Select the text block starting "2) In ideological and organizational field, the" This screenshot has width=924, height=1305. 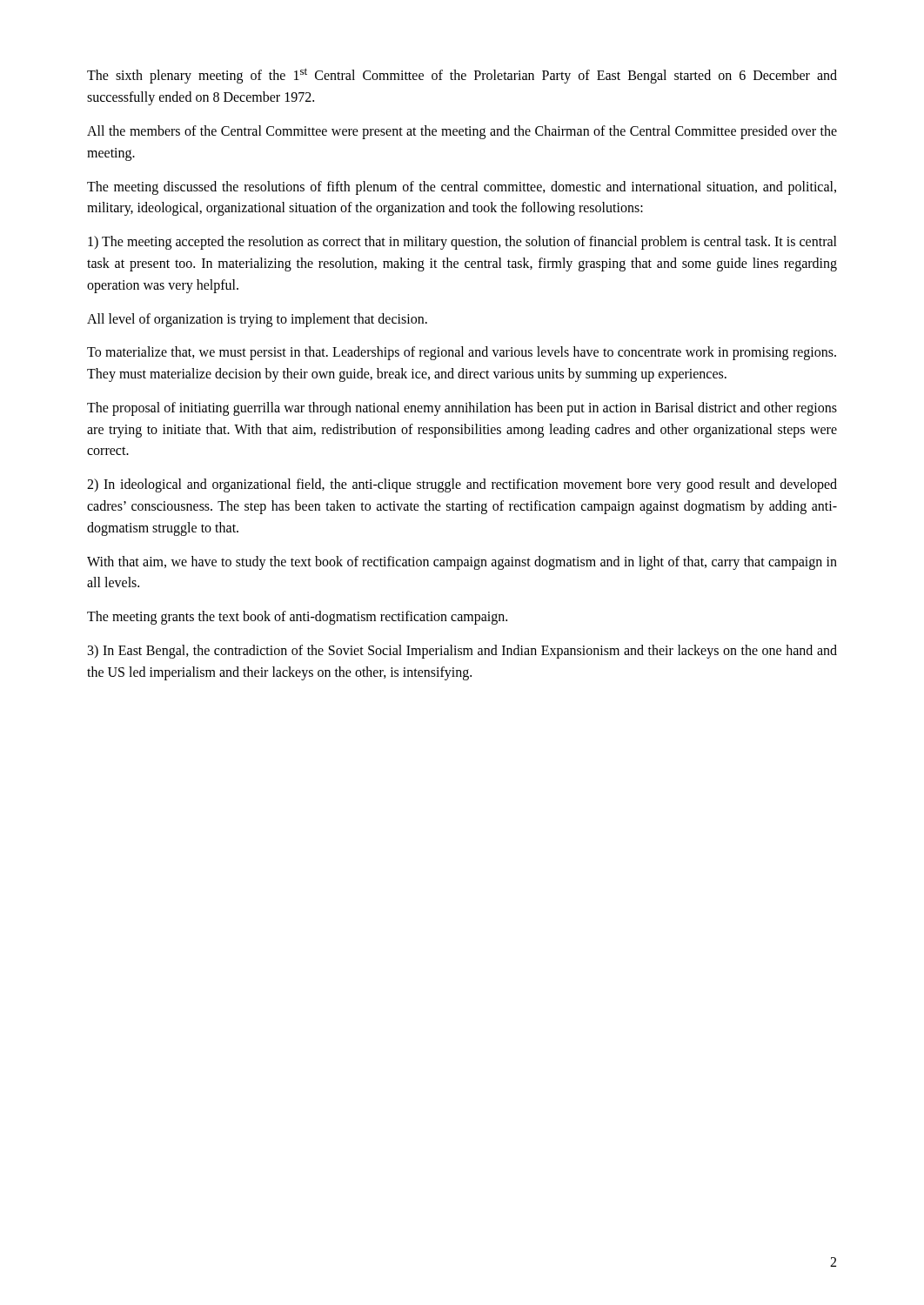click(462, 506)
